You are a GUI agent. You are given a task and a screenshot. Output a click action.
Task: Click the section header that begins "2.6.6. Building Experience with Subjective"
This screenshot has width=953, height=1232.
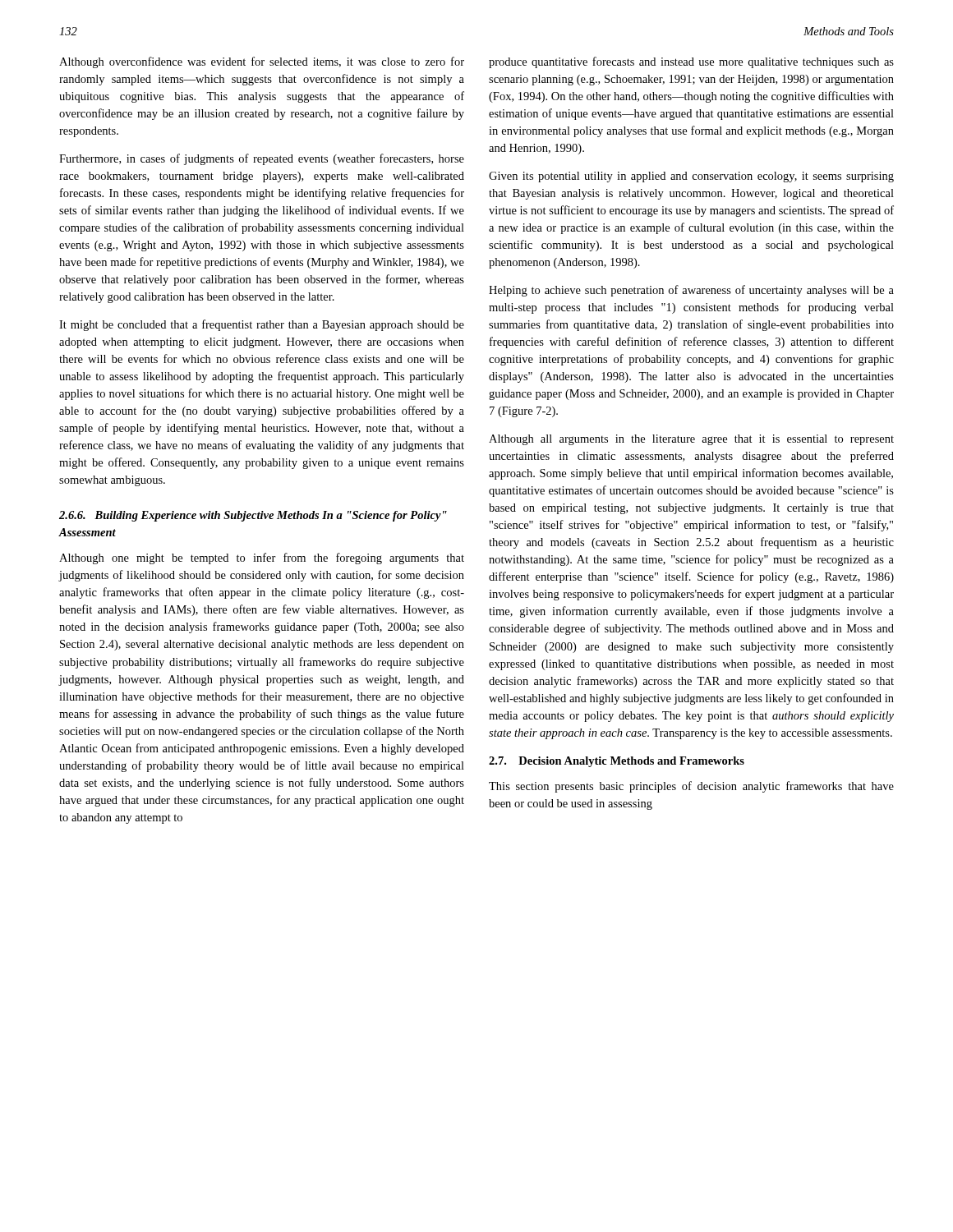pos(253,524)
